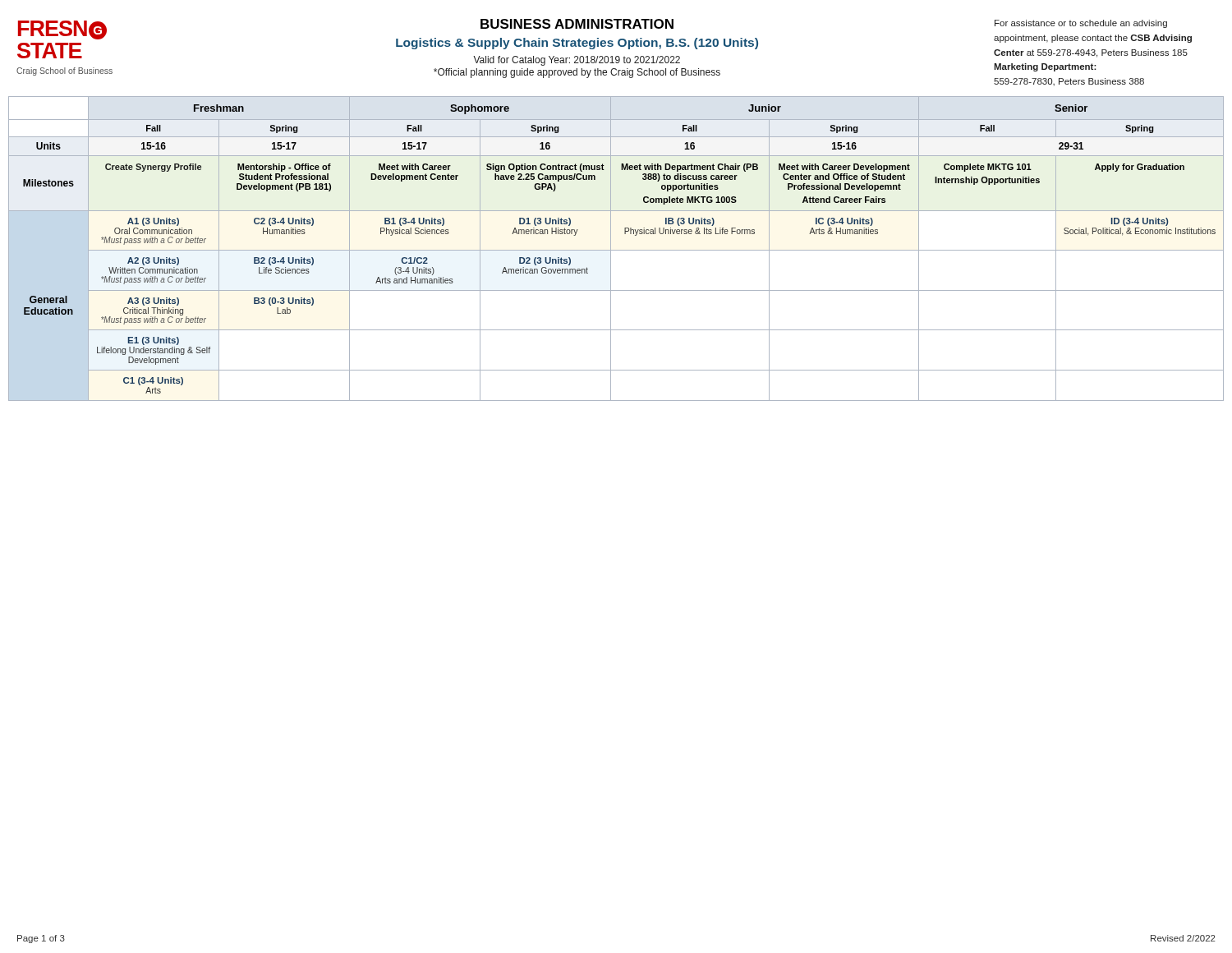Find the block on this page that starts "Official planning guide"
Image resolution: width=1232 pixels, height=953 pixels.
tap(577, 72)
